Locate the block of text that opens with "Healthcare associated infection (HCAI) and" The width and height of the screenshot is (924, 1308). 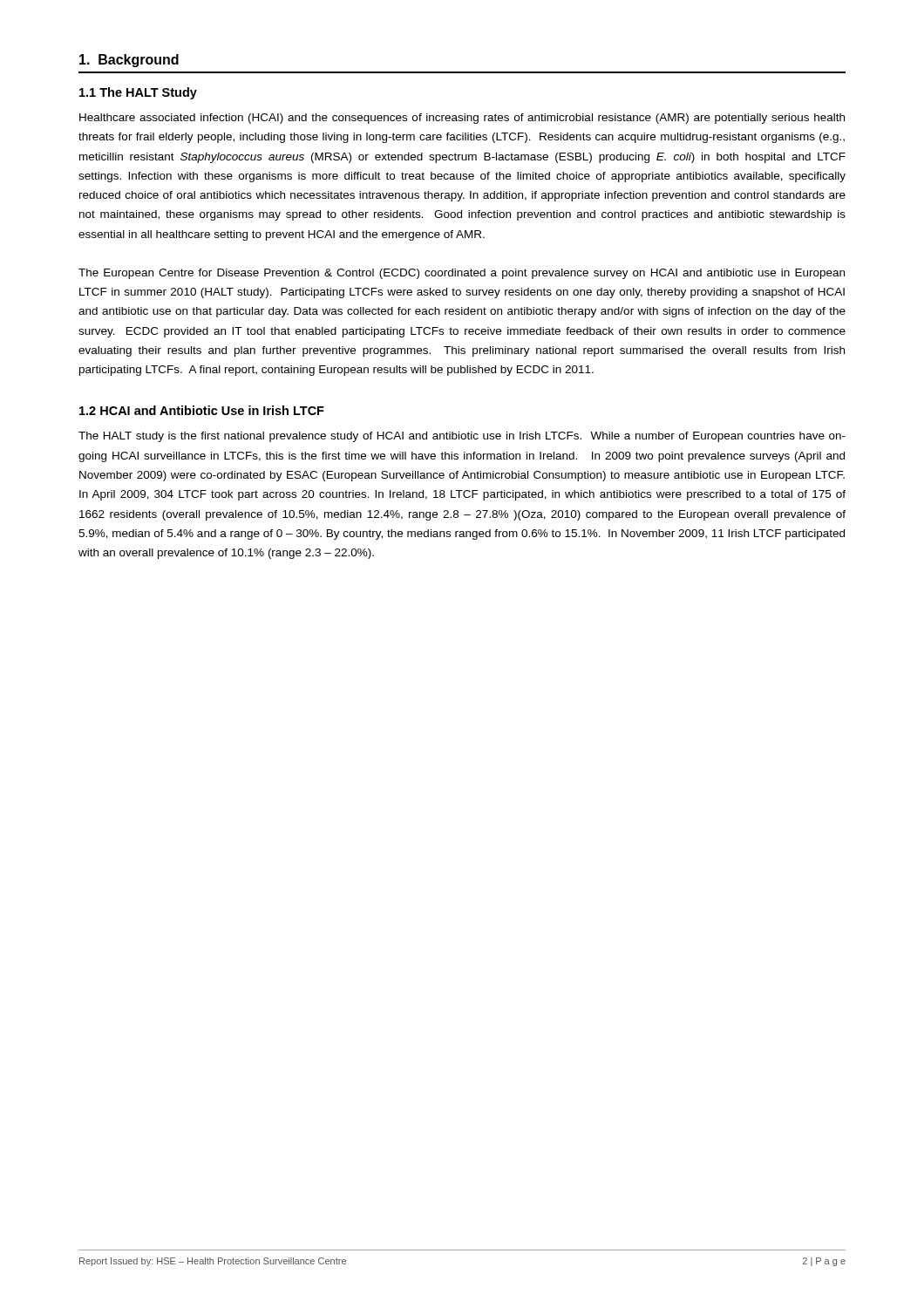(x=462, y=176)
